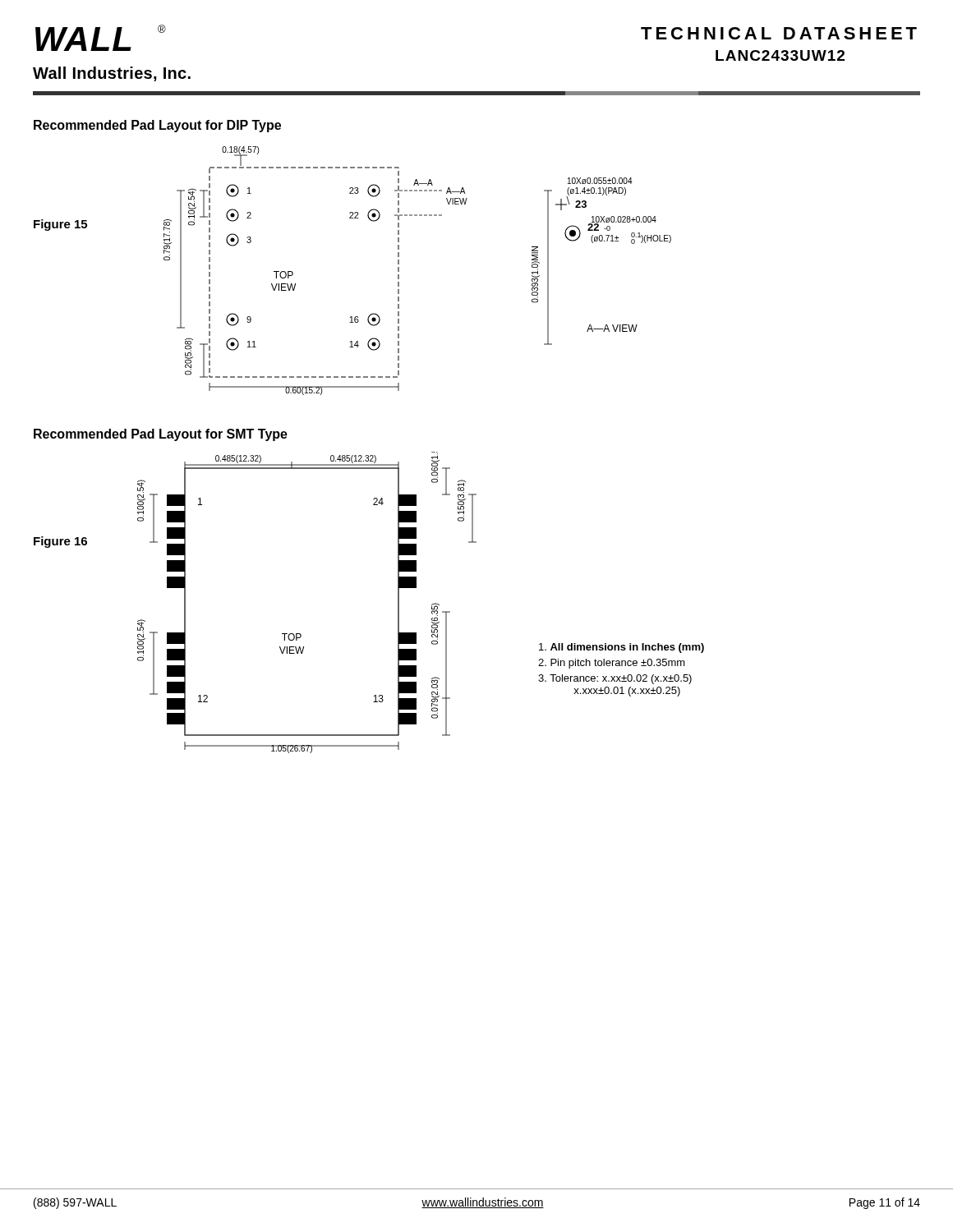Locate the caption that says "Figure 15"

[x=60, y=224]
